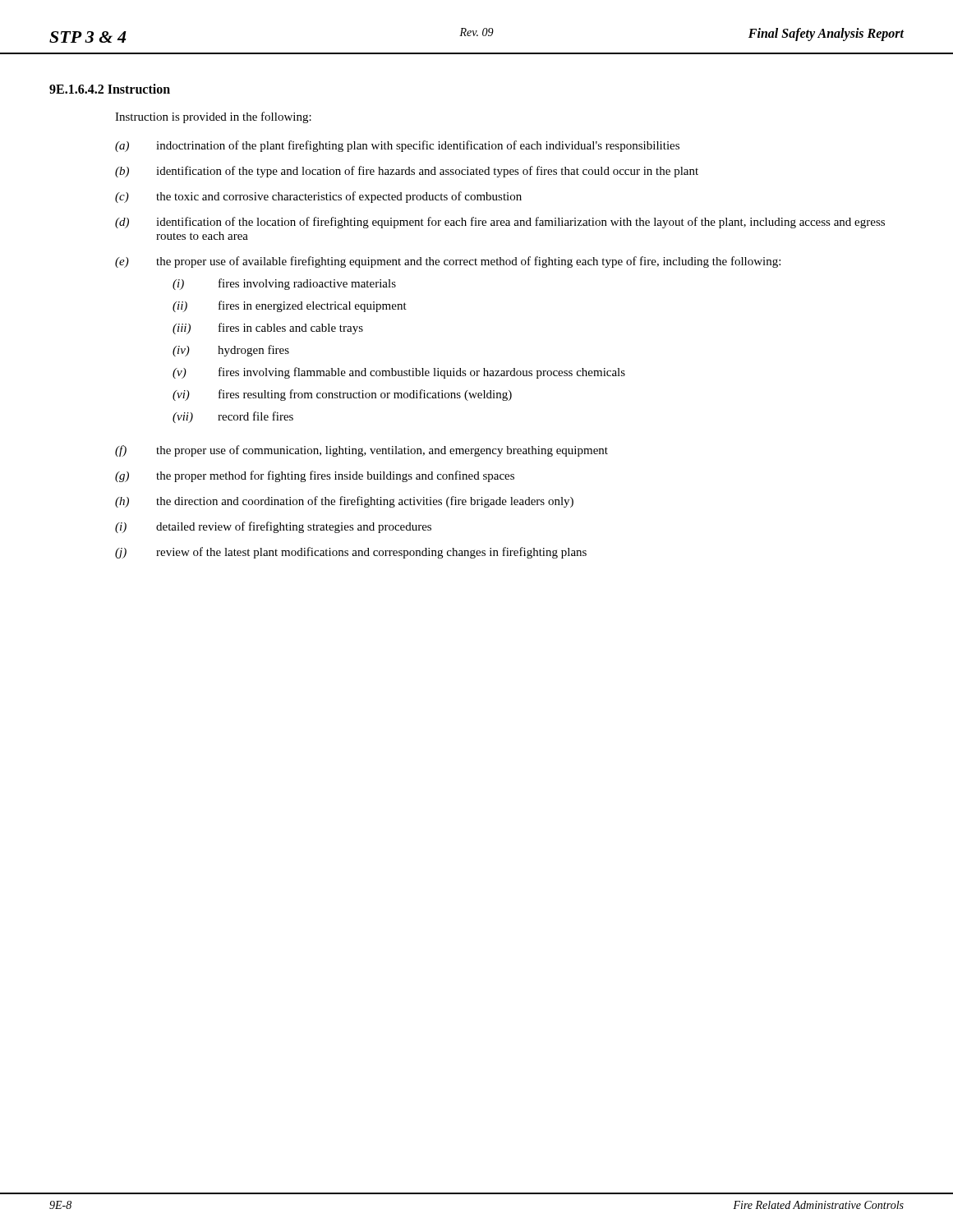This screenshot has width=953, height=1232.
Task: Click on the list item containing "(h) the direction and"
Action: (x=509, y=501)
